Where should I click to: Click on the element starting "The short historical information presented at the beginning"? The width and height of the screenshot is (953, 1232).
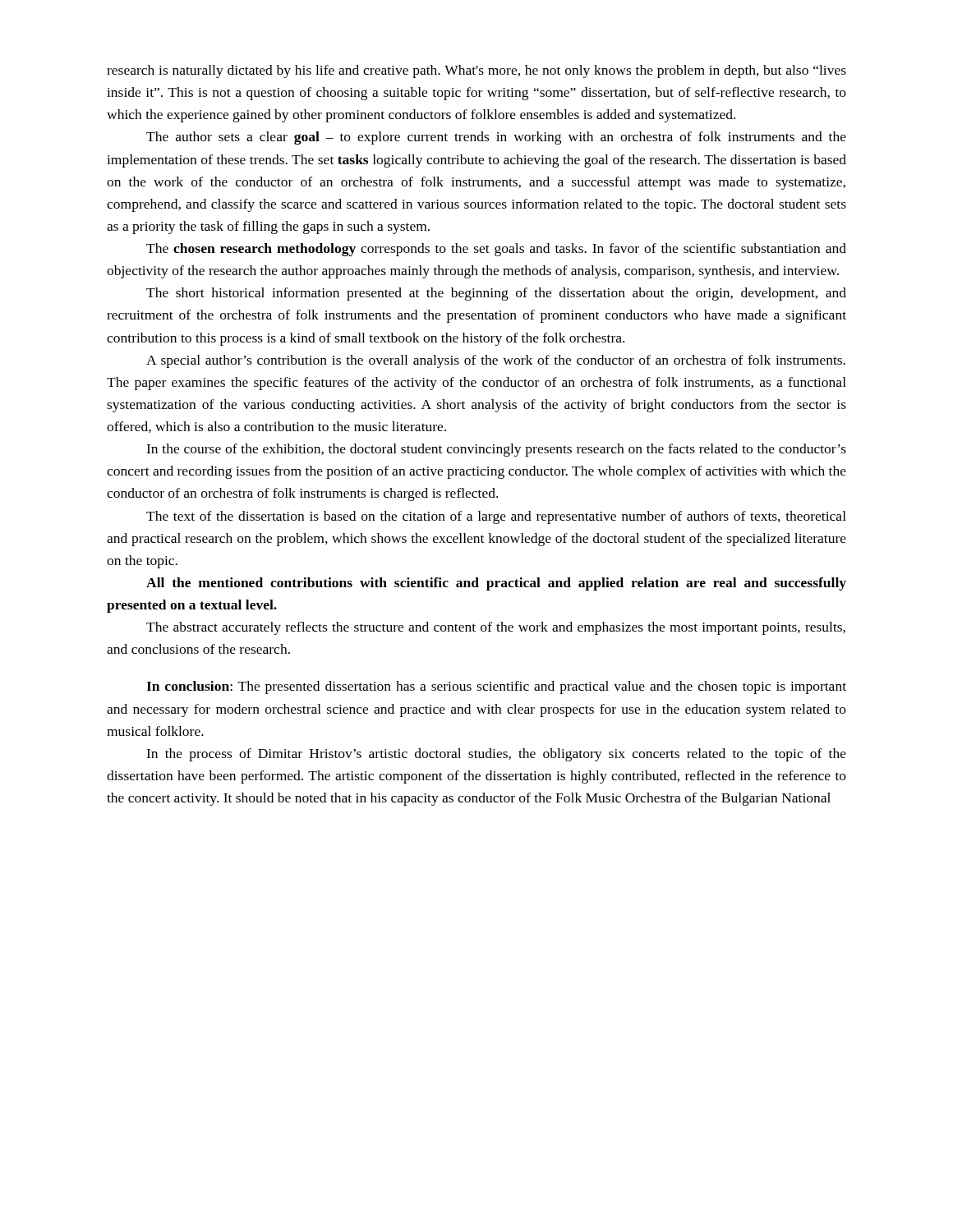click(x=476, y=315)
